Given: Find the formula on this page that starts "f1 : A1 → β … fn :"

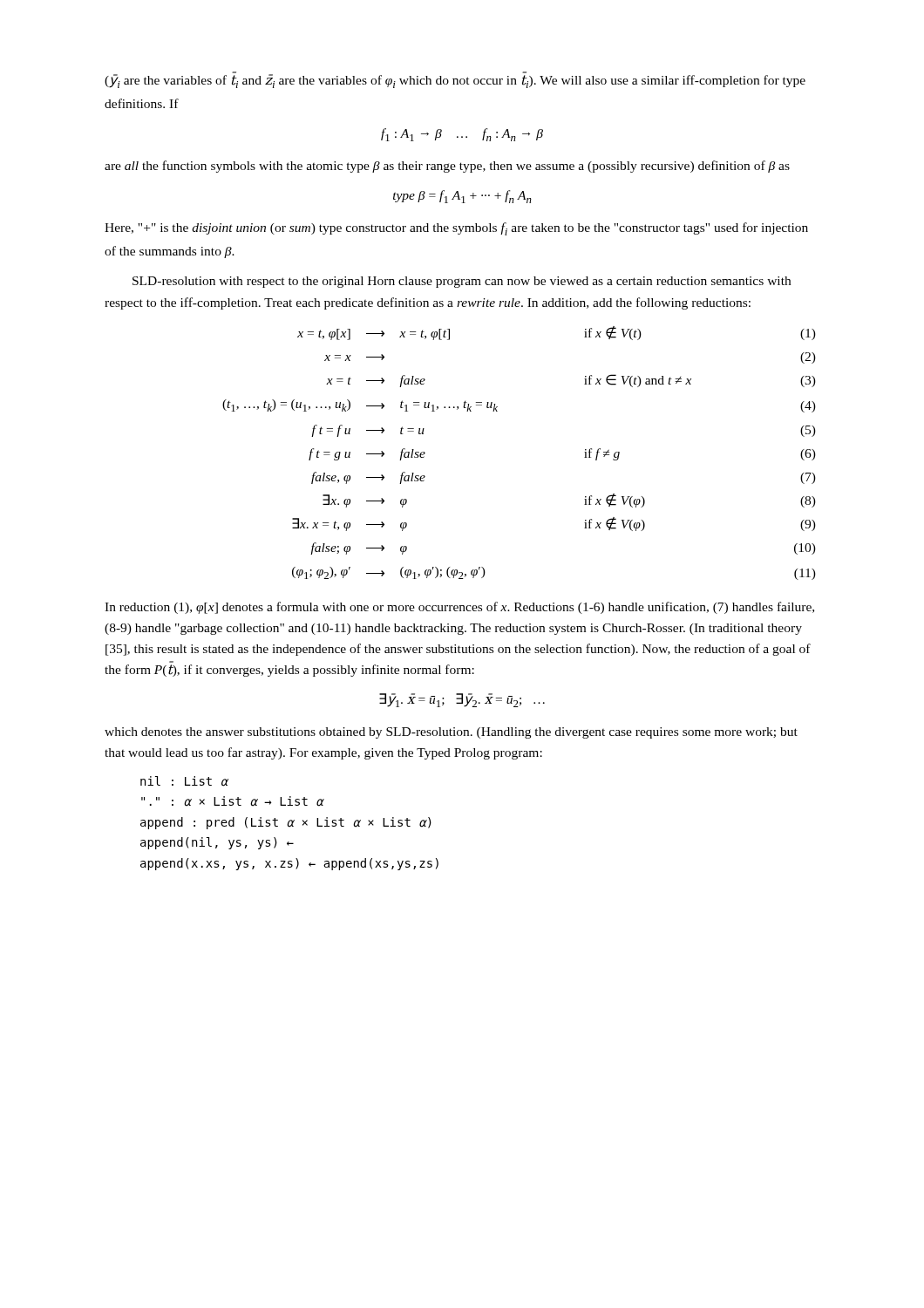Looking at the screenshot, I should tap(462, 135).
